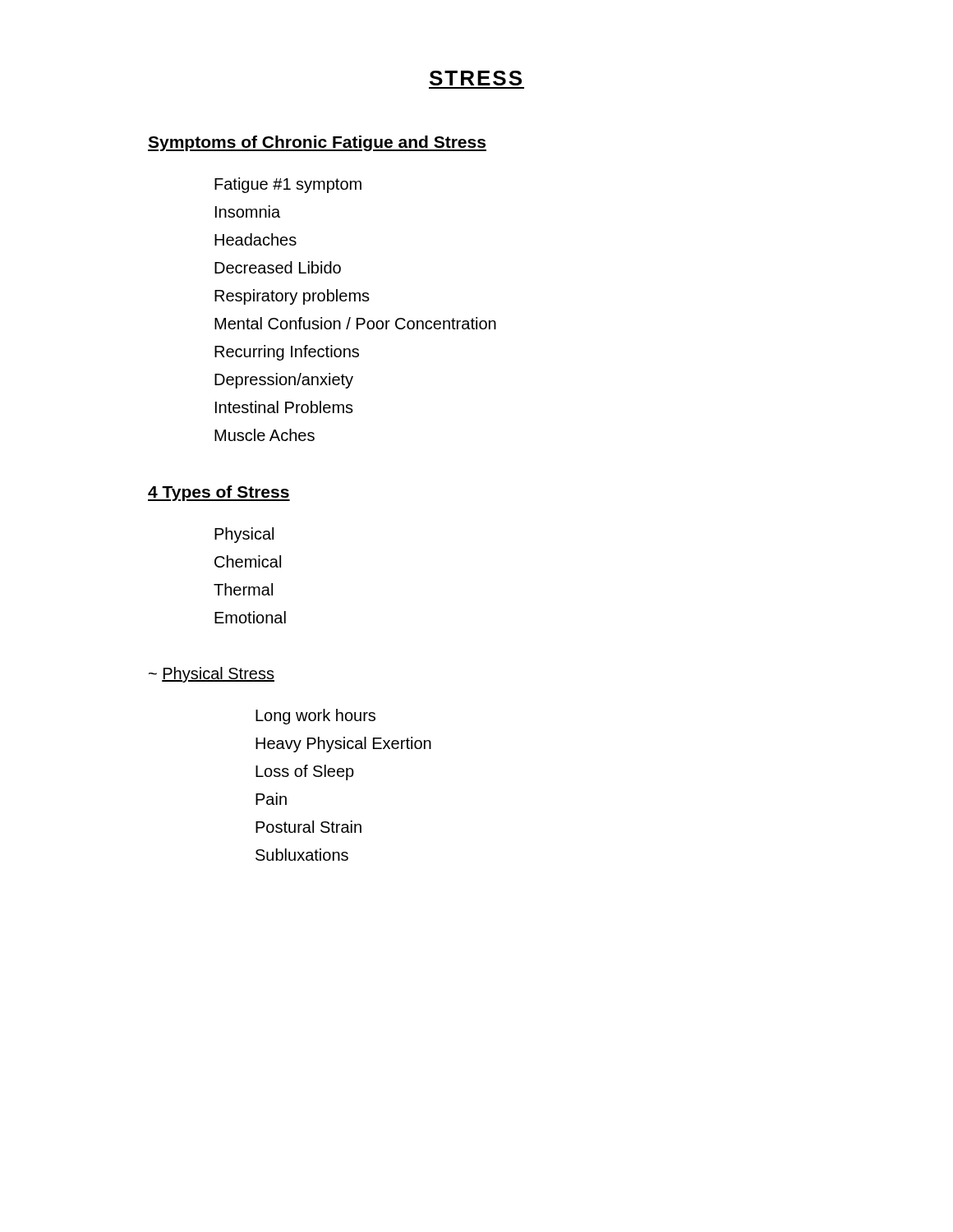Locate the list item containing "Intestinal Problems"
Viewport: 953px width, 1232px height.
click(x=283, y=407)
